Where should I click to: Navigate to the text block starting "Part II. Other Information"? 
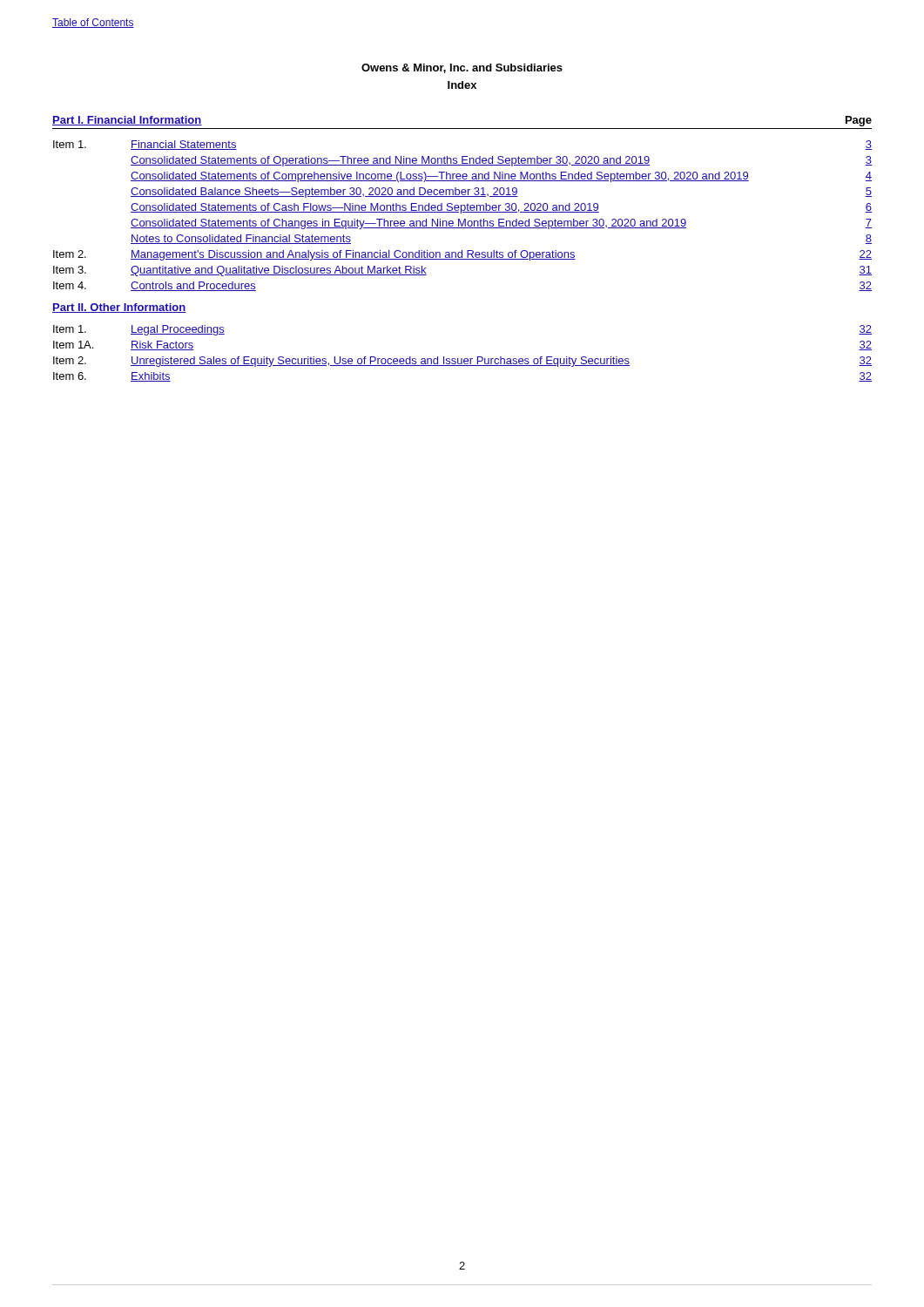(x=119, y=307)
